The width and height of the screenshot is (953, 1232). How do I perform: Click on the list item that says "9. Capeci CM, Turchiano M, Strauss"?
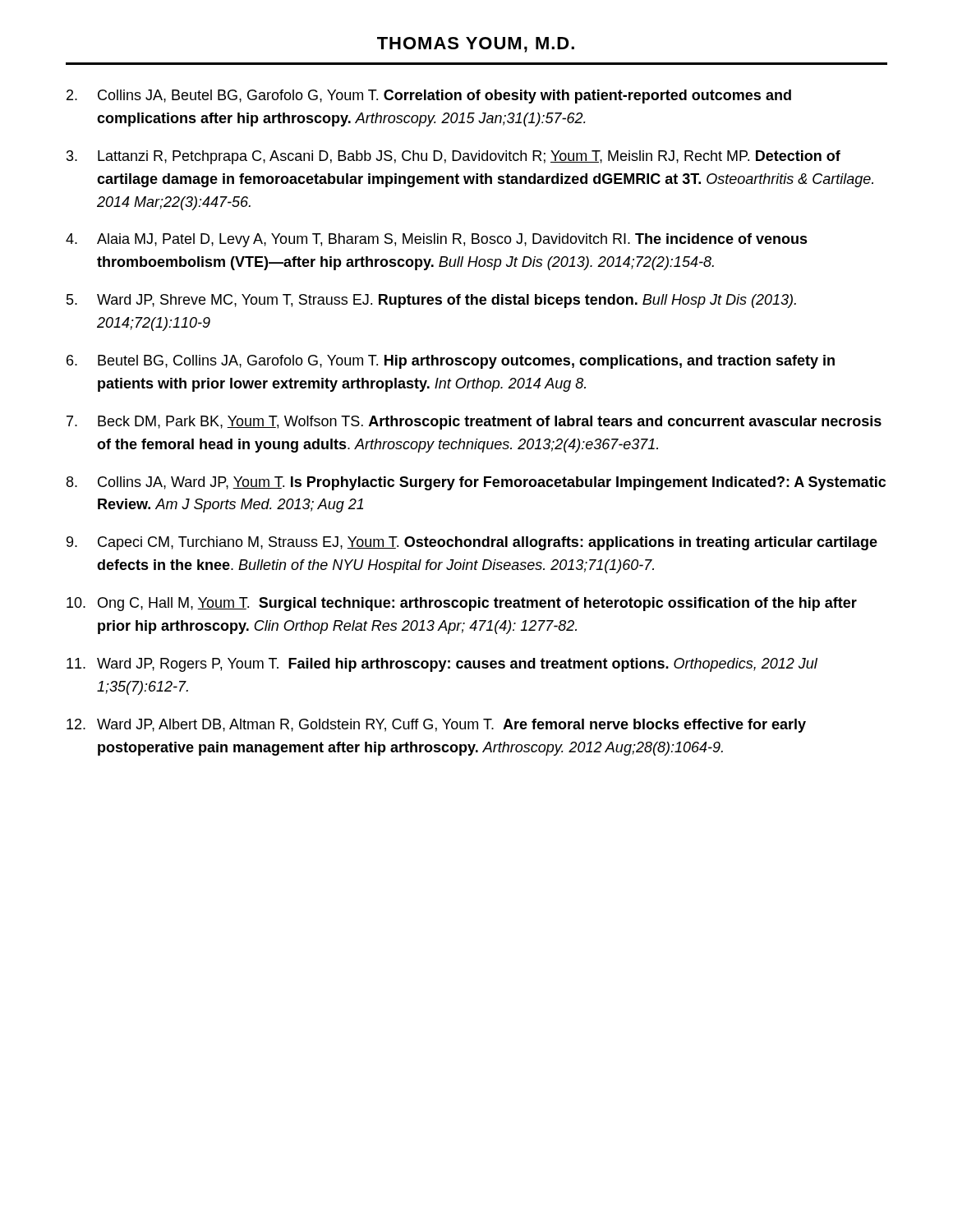click(x=476, y=555)
